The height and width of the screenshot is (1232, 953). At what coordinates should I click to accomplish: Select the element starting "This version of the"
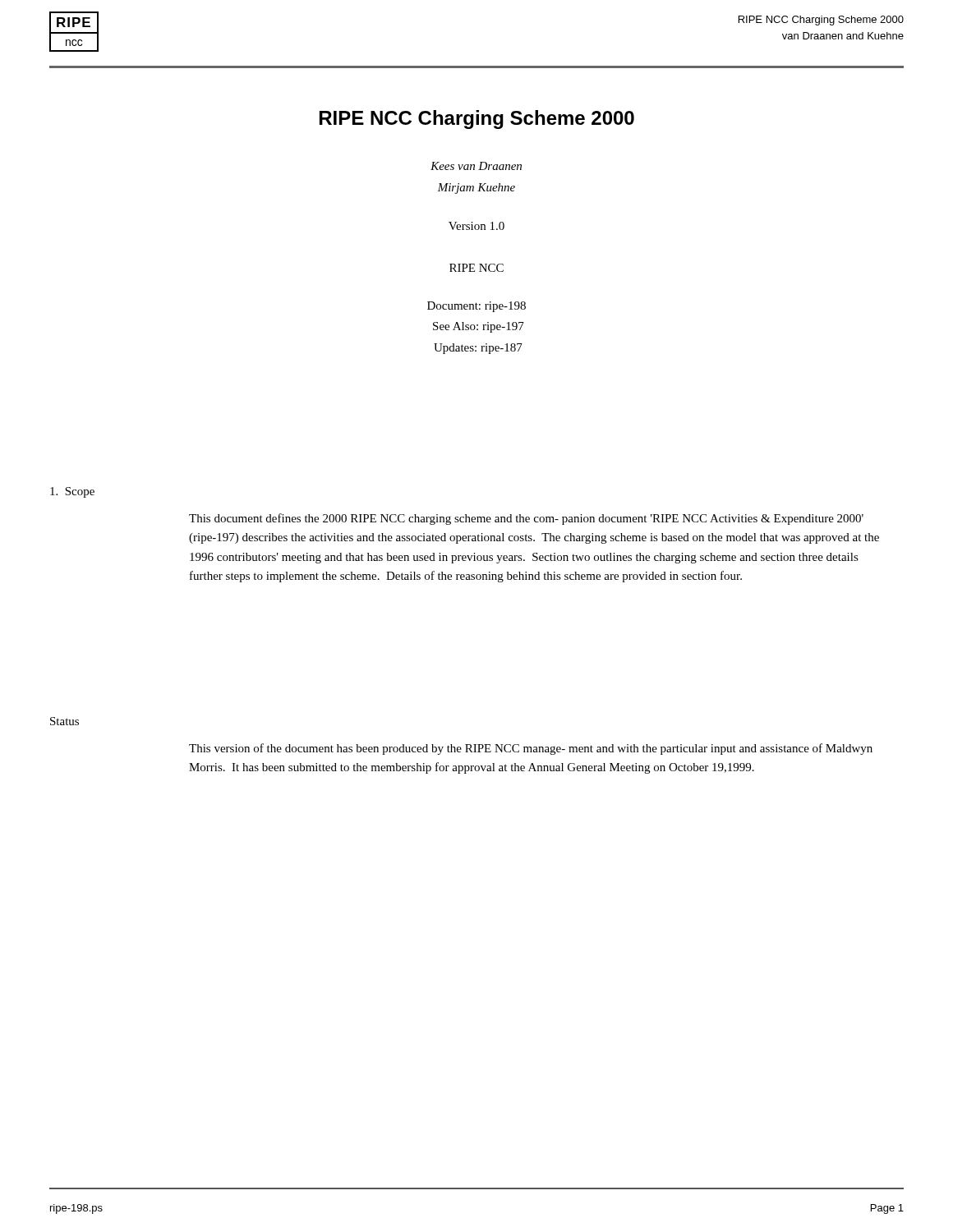(x=531, y=758)
